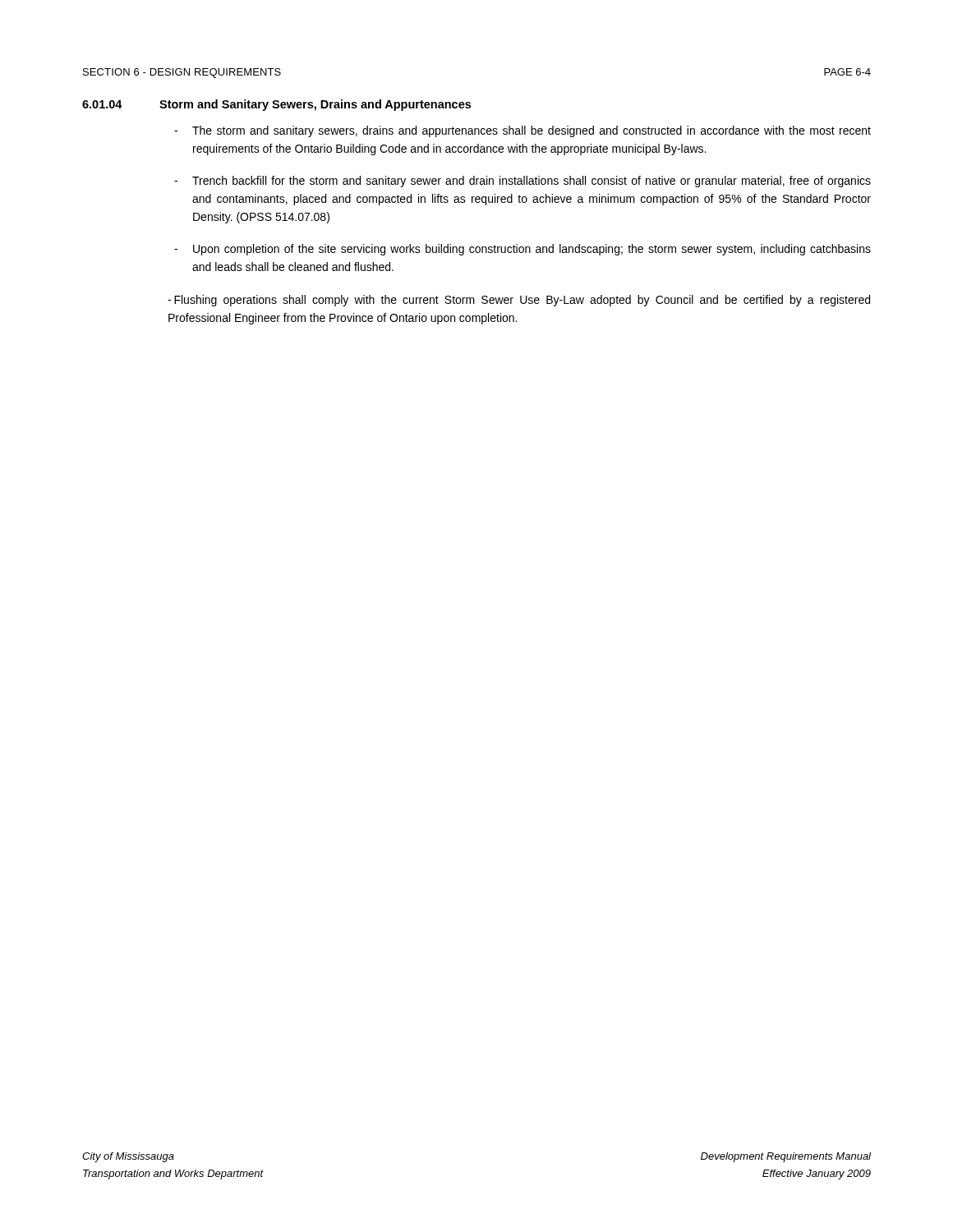
Task: Find the passage starting "Flushing operations shall"
Action: click(519, 309)
